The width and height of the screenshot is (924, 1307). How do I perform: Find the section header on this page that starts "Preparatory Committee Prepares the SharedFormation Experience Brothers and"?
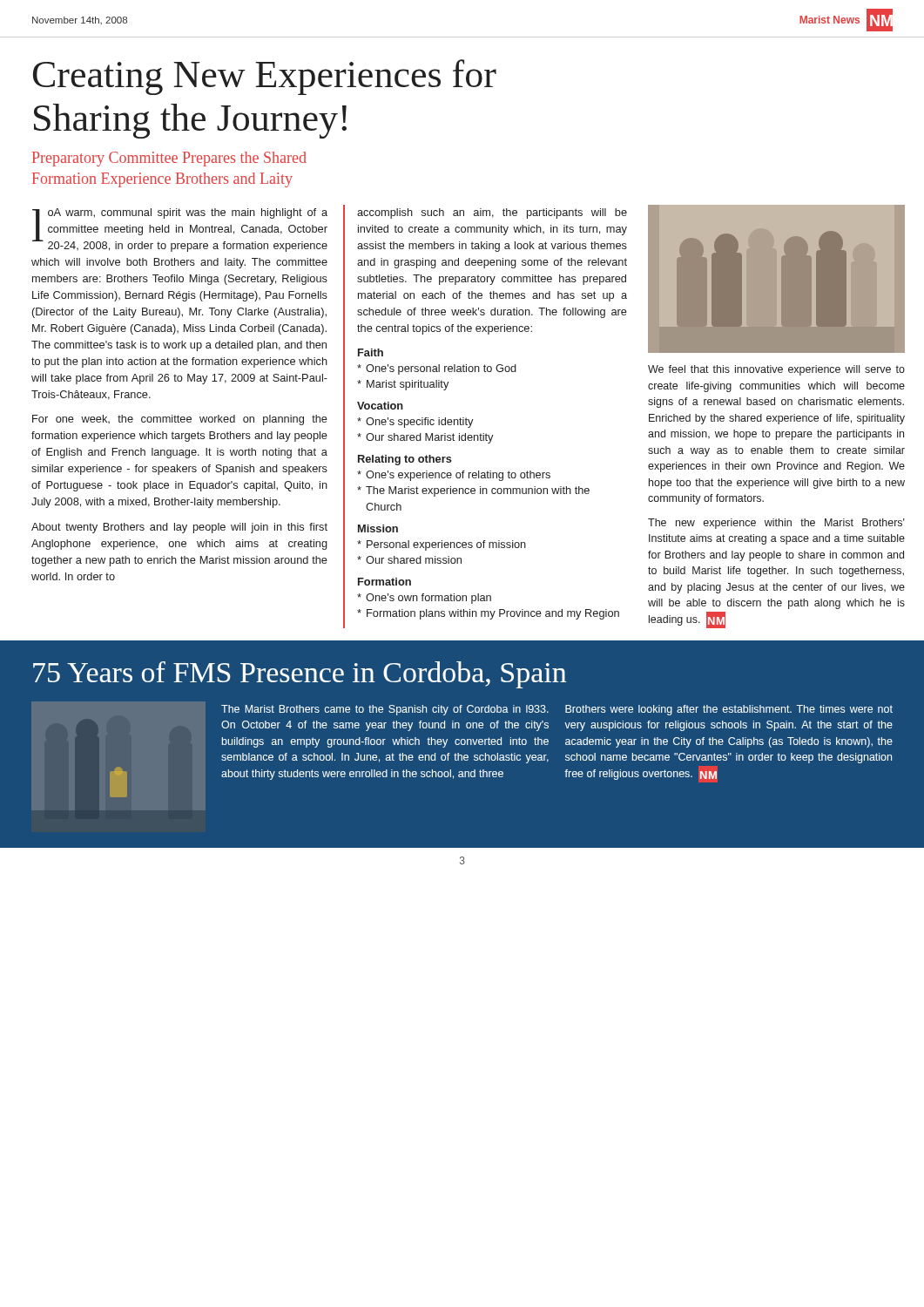[x=169, y=168]
